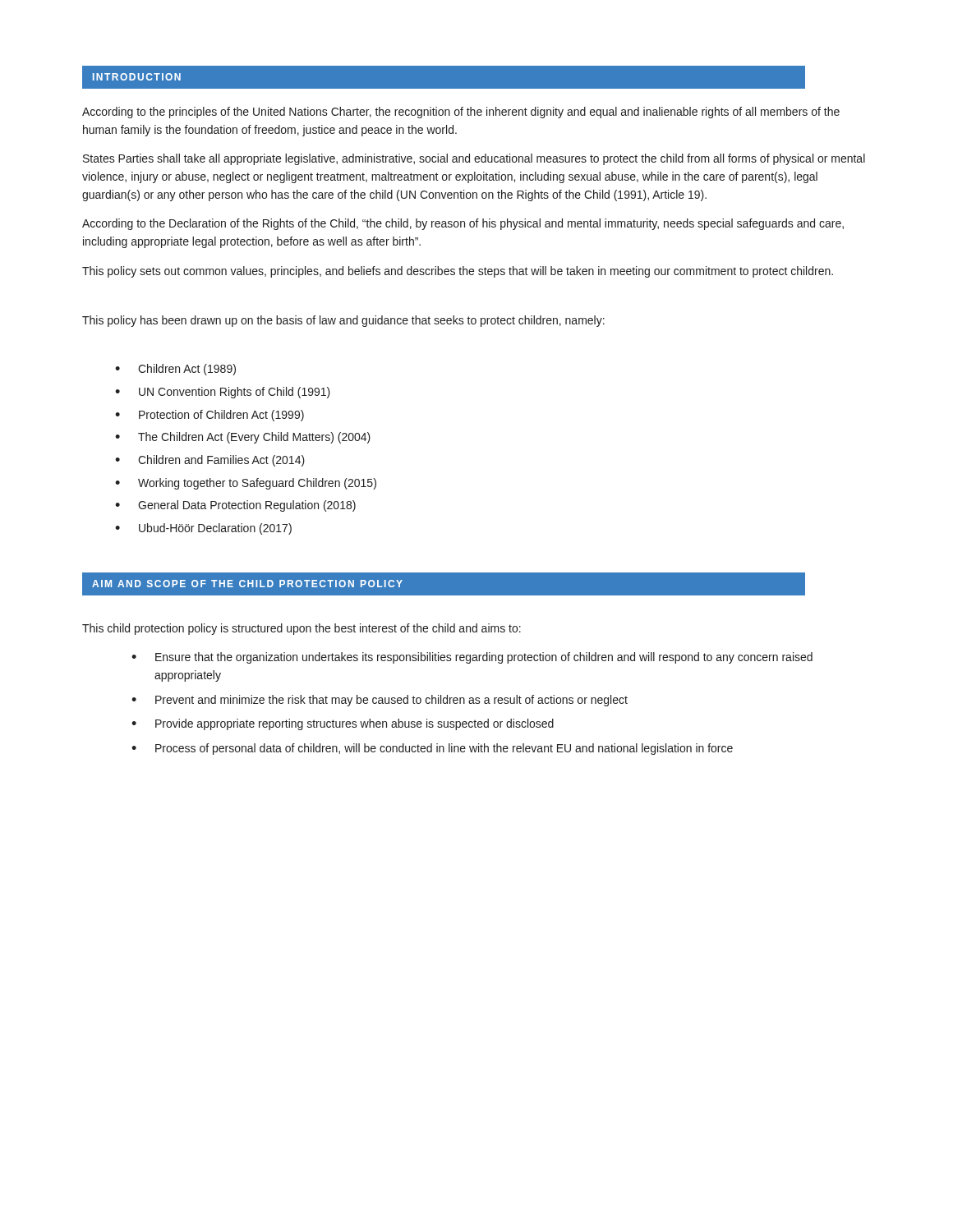The width and height of the screenshot is (953, 1232).
Task: Select the element starting "• General Data Protection"
Action: (235, 506)
